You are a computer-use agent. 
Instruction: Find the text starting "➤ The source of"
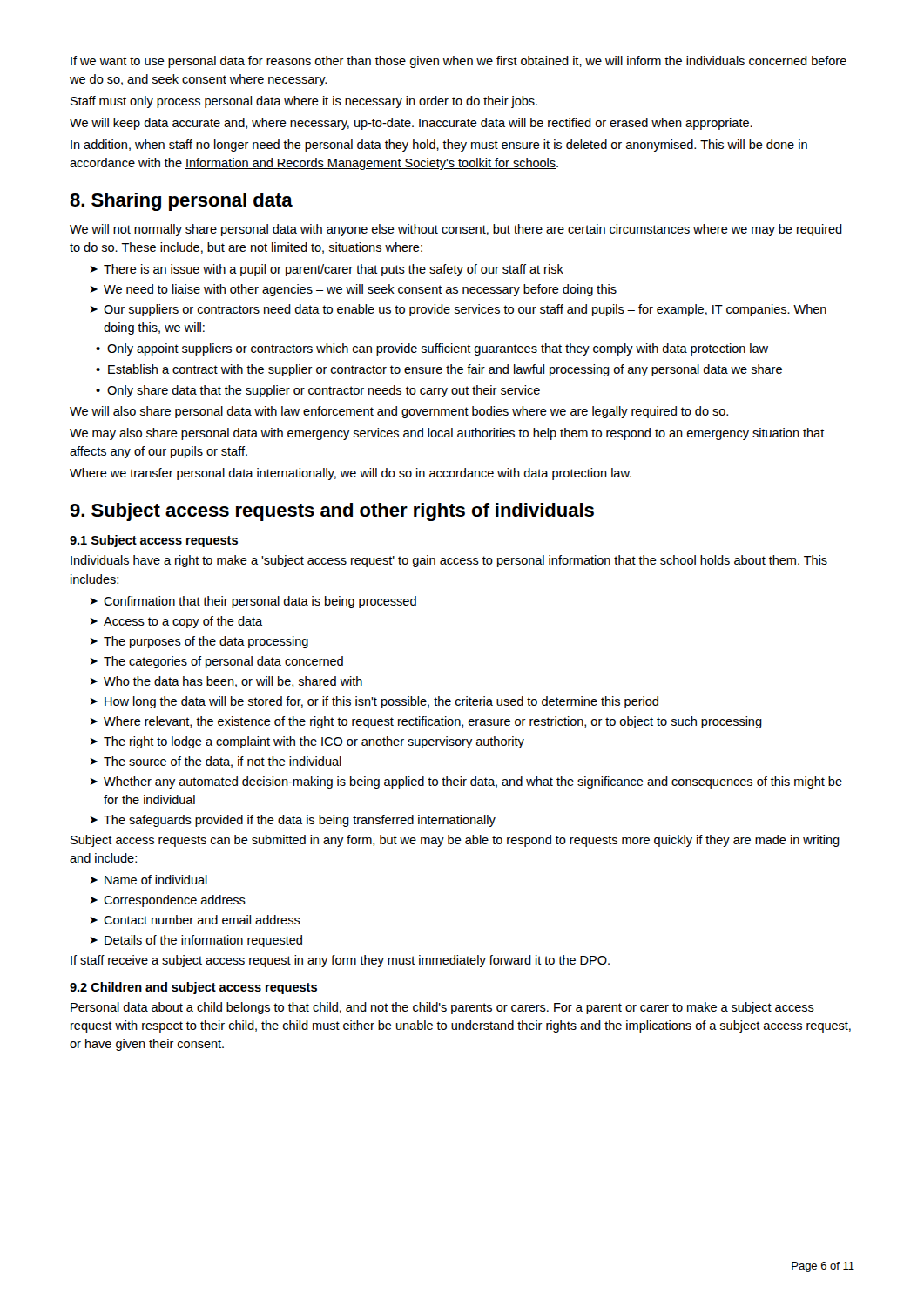coord(216,762)
